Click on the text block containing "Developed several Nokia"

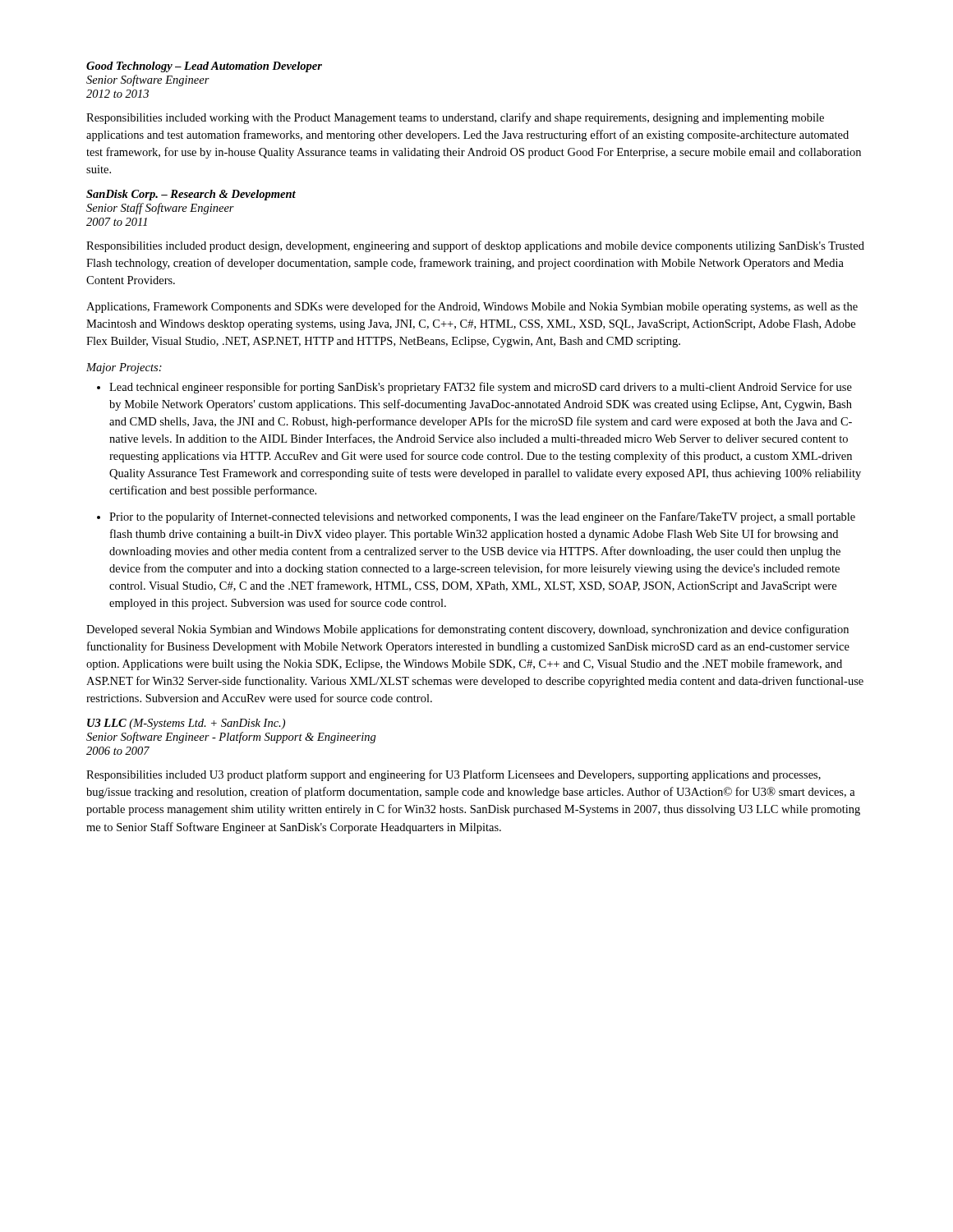pyautogui.click(x=476, y=664)
